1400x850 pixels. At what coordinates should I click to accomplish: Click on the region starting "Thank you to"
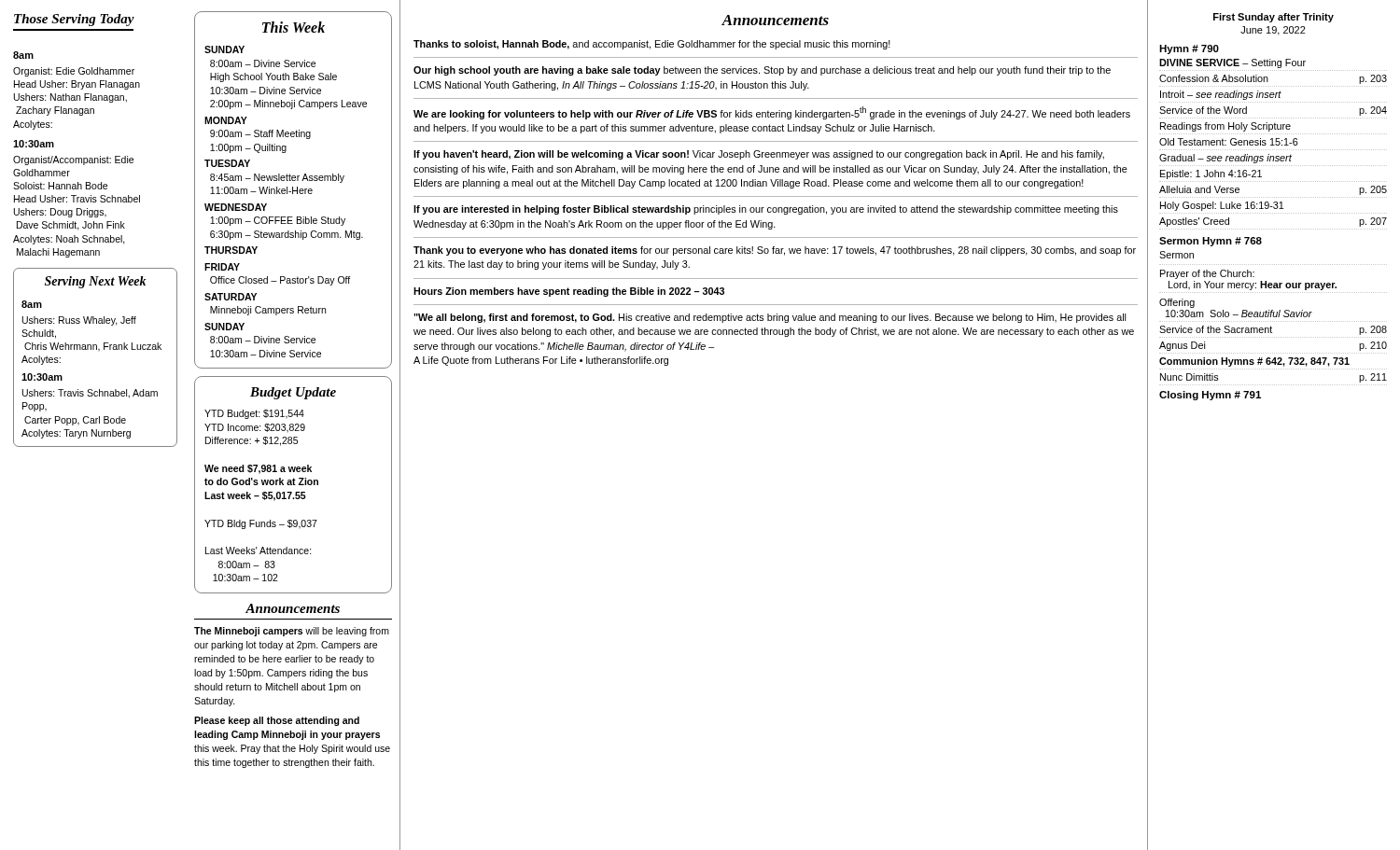click(775, 257)
